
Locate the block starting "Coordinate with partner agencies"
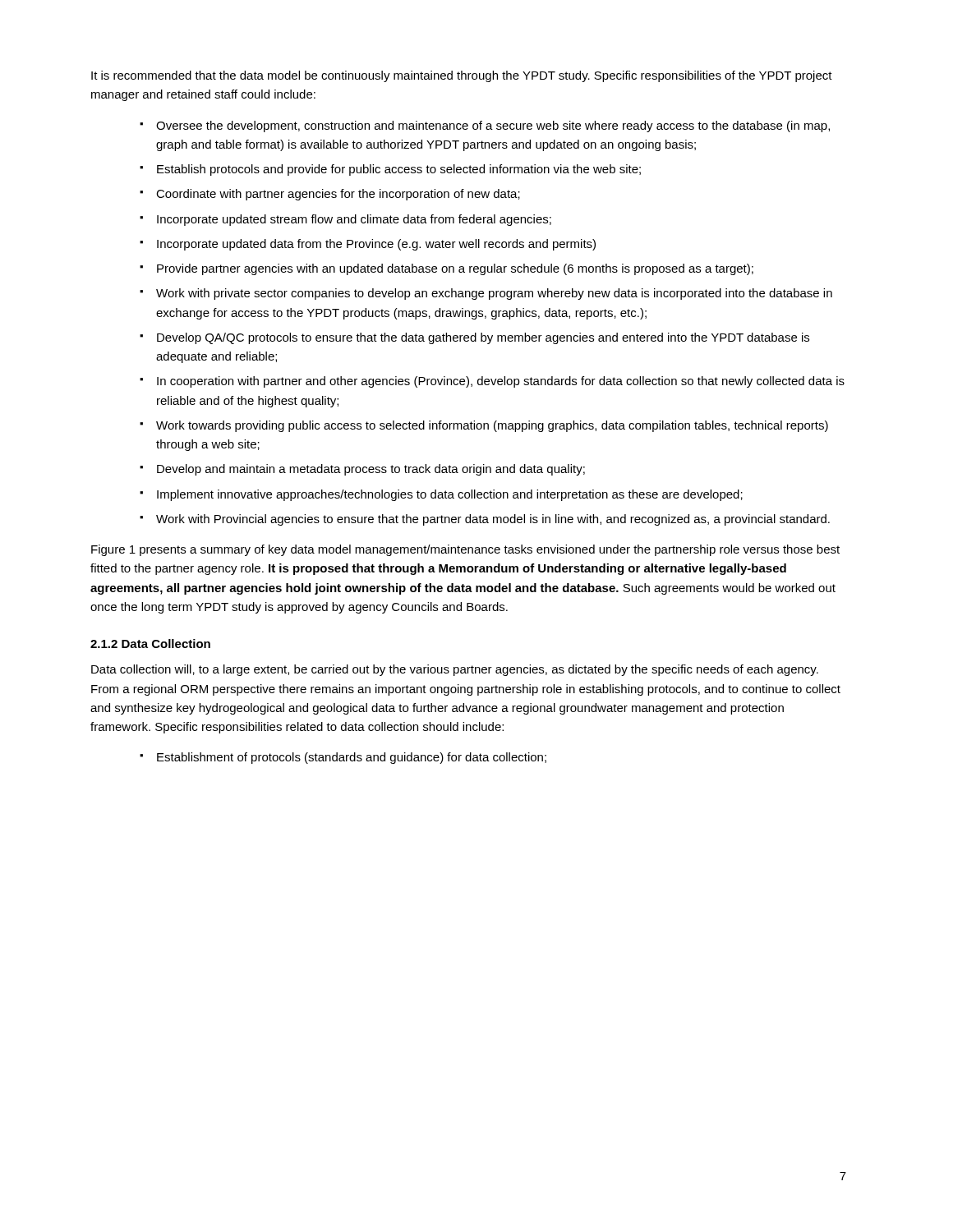point(338,194)
